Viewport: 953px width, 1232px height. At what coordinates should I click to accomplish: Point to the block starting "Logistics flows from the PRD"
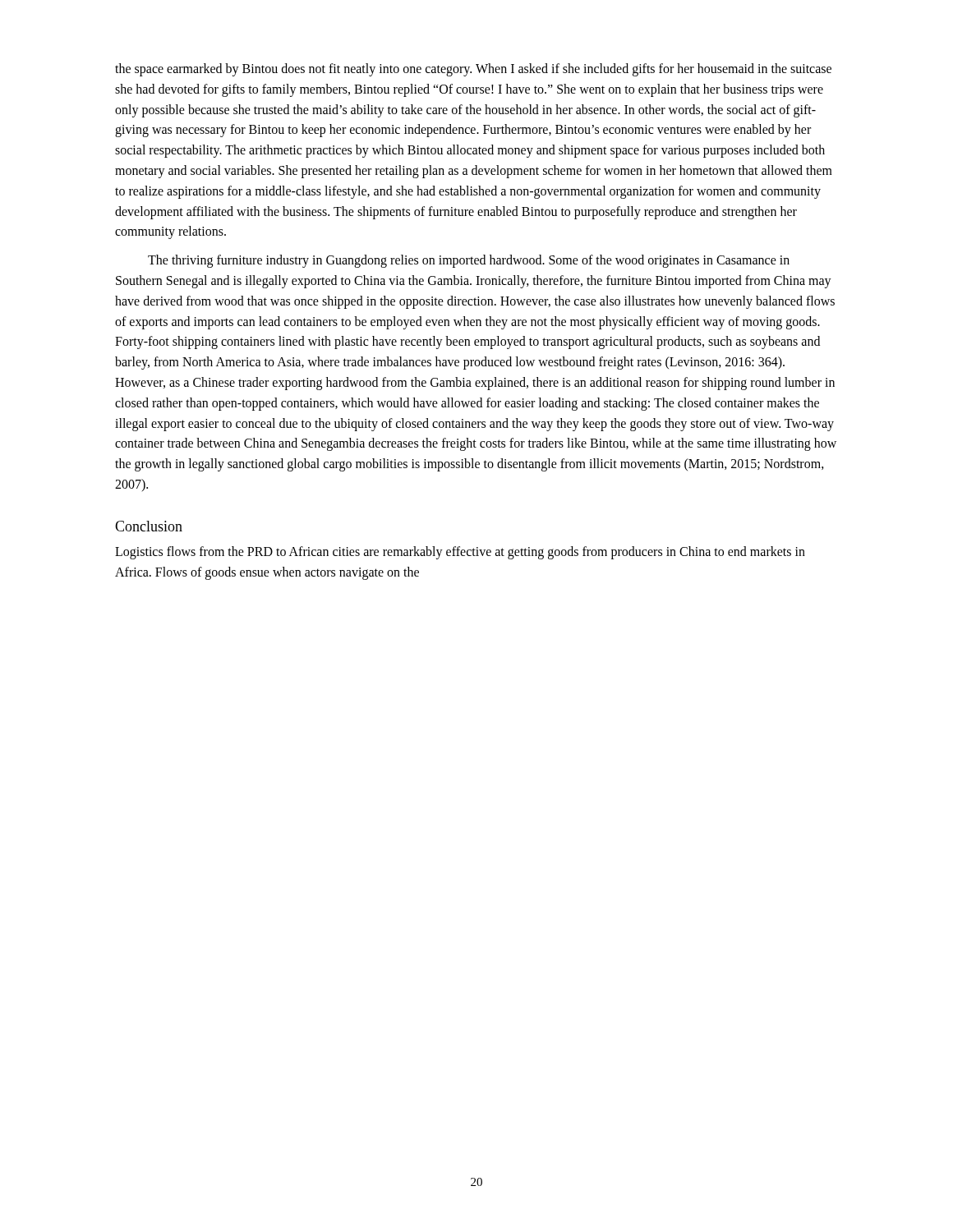click(x=476, y=562)
